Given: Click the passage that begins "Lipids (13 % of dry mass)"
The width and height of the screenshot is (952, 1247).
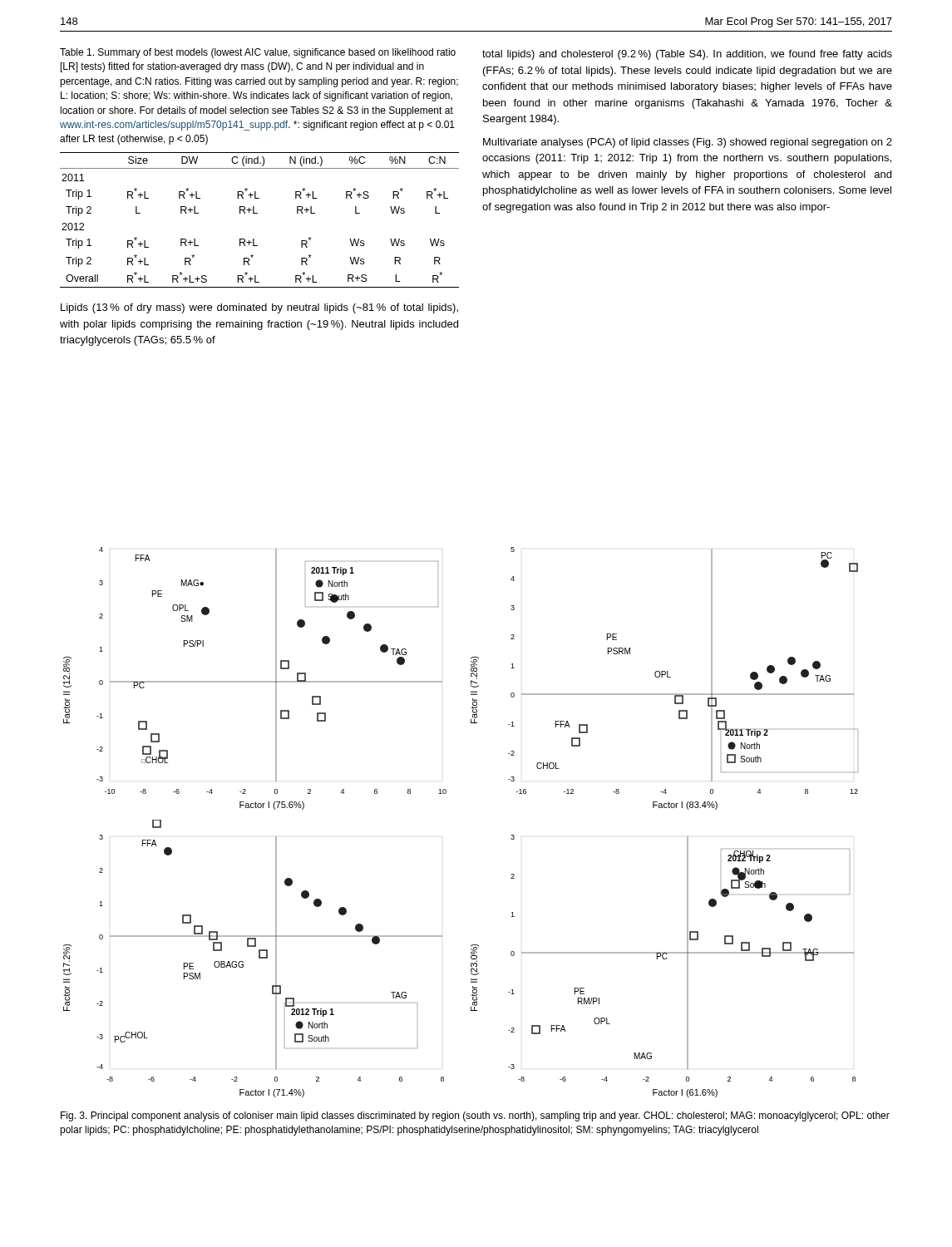Looking at the screenshot, I should 259,324.
